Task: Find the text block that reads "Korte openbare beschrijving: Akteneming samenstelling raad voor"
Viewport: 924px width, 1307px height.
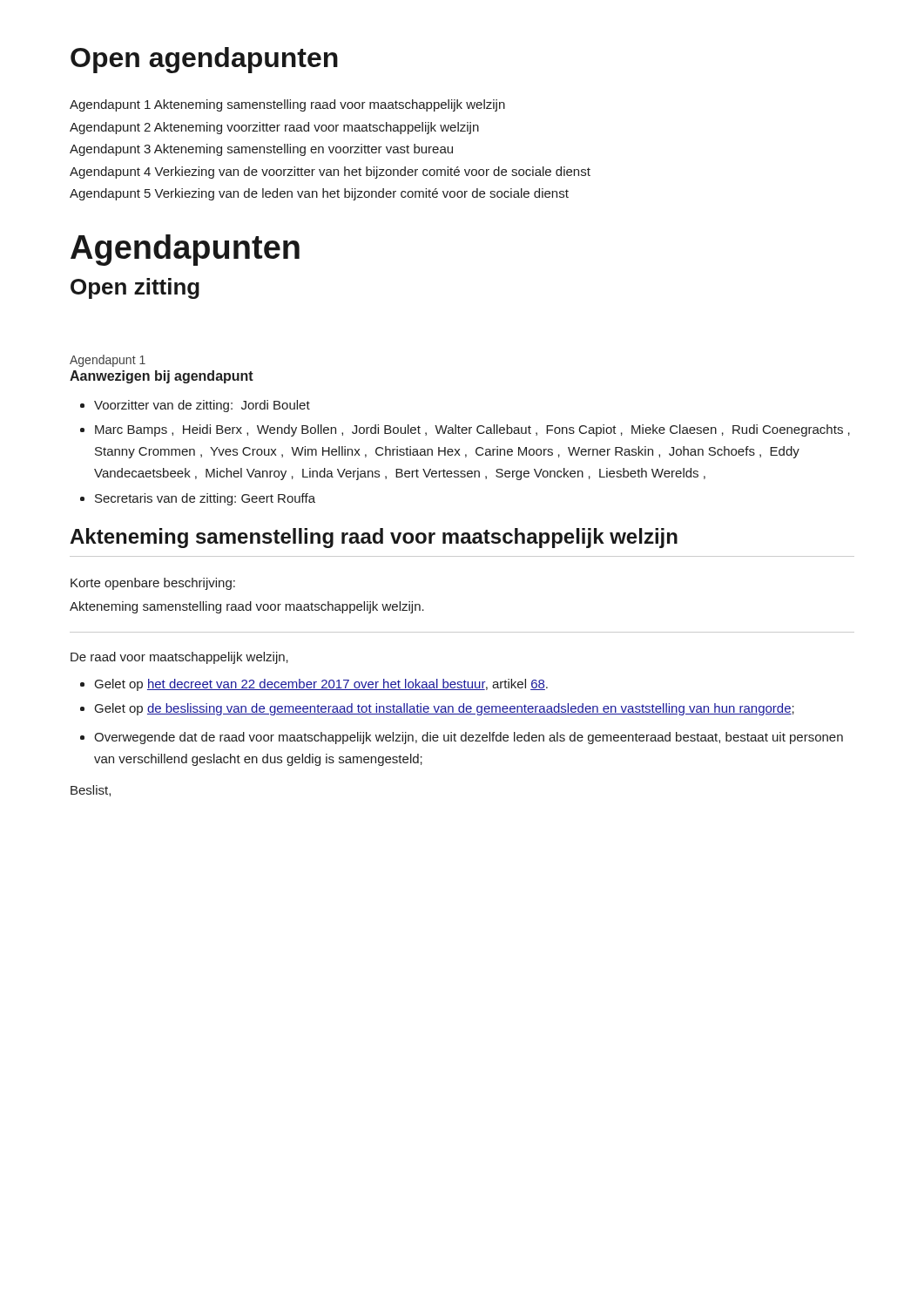Action: pyautogui.click(x=153, y=584)
